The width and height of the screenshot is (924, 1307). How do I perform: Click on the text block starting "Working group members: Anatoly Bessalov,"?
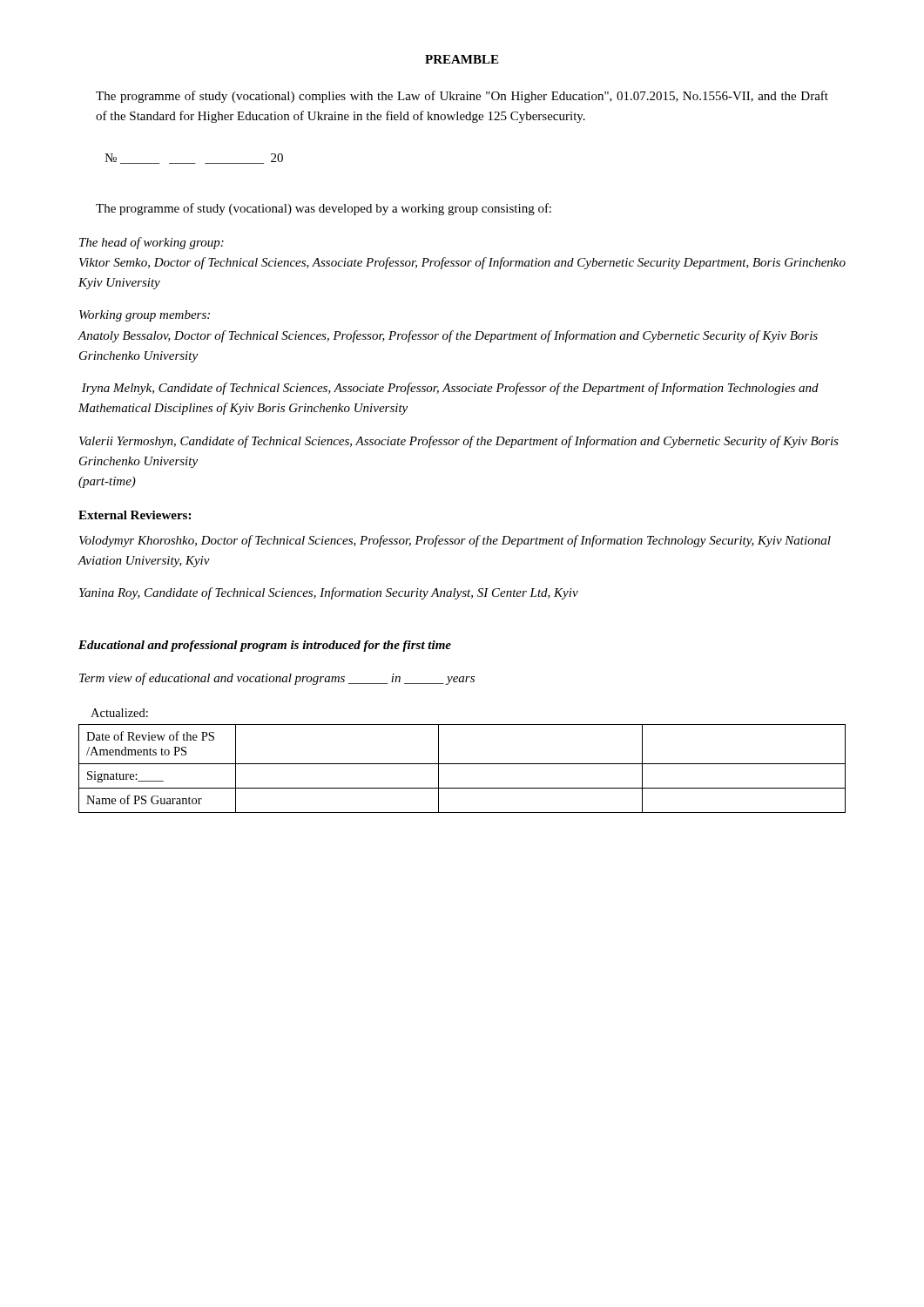(x=448, y=335)
